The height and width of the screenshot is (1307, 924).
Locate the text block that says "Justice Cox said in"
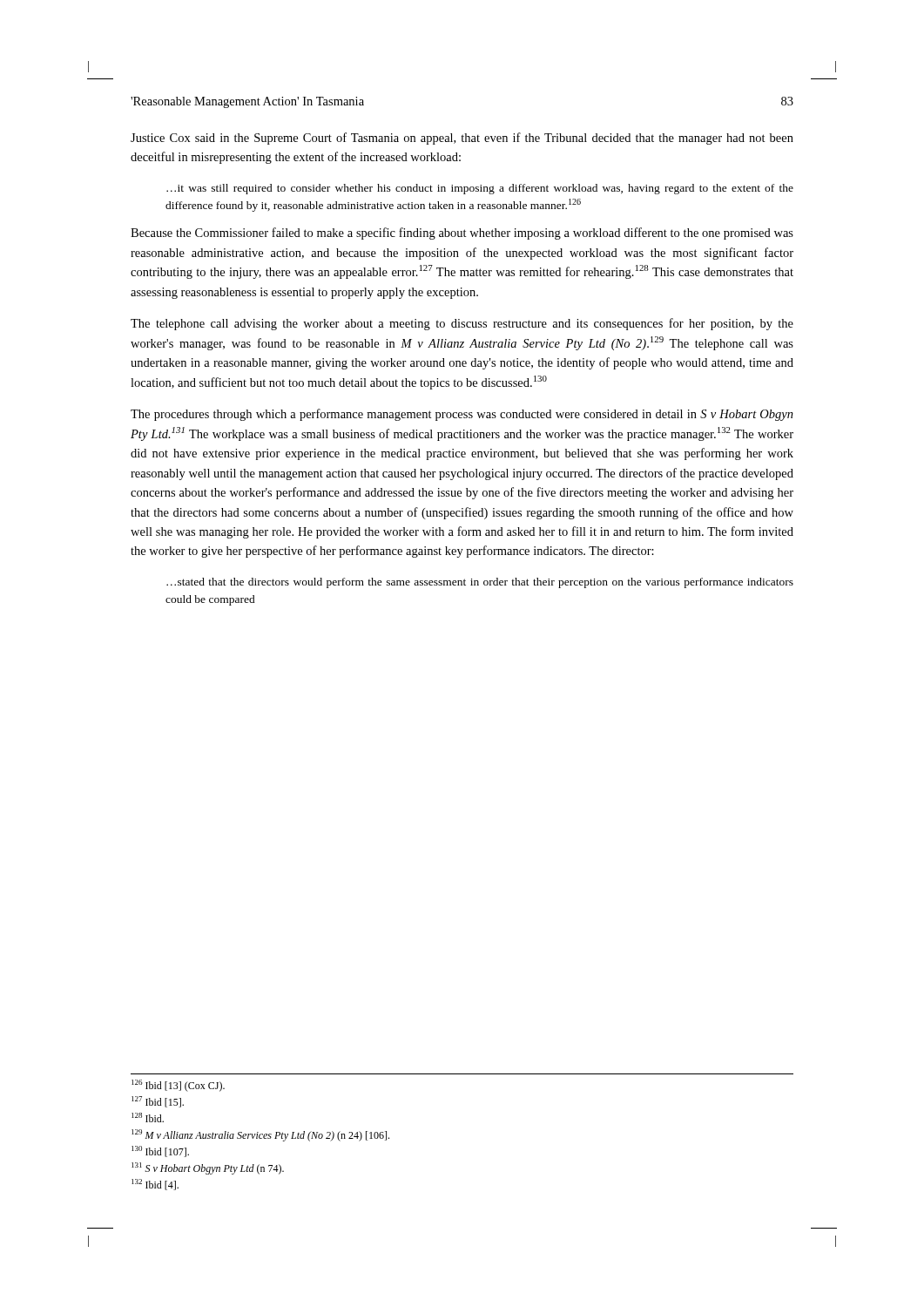point(462,148)
